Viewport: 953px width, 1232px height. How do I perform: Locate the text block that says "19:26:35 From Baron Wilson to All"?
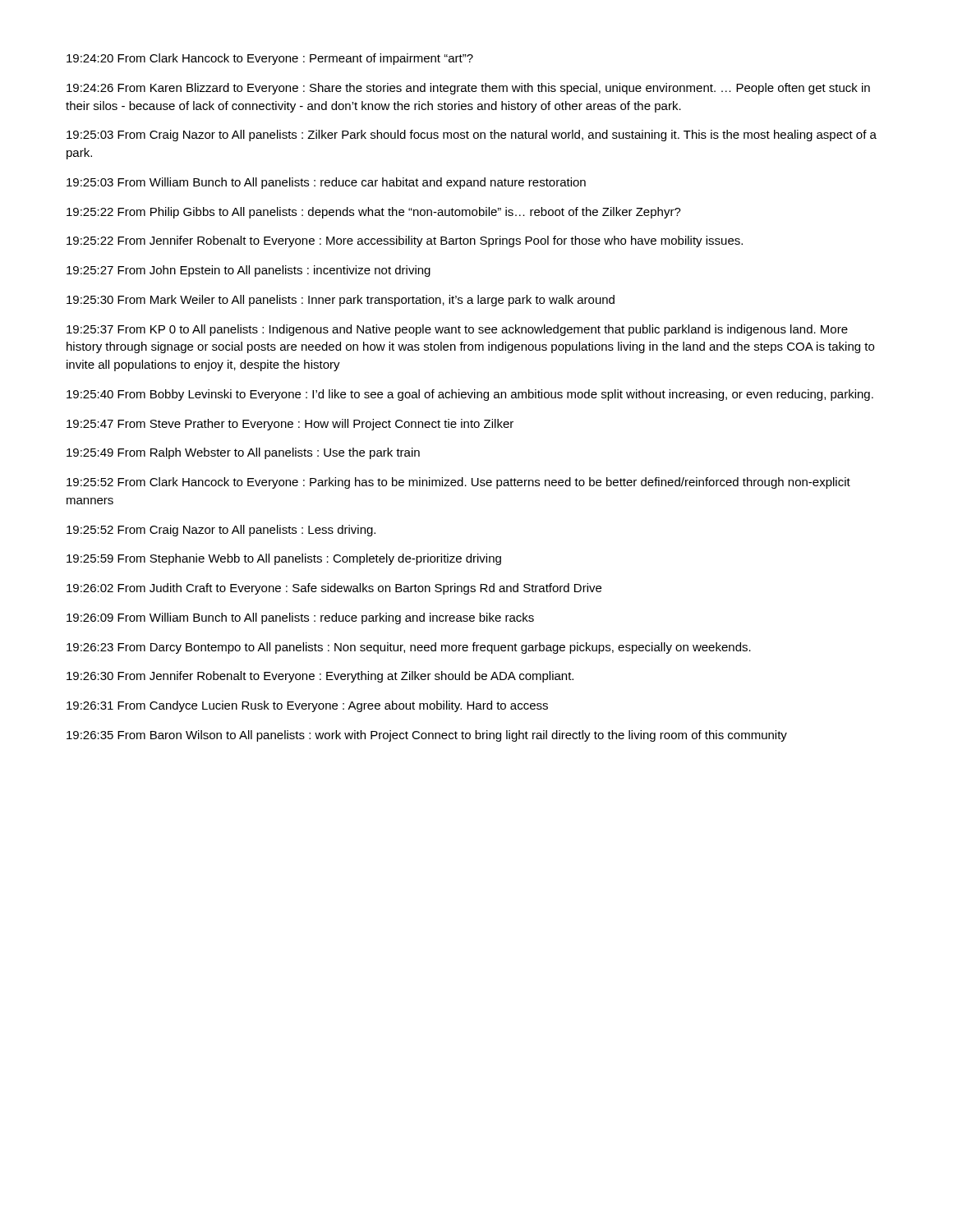(x=426, y=734)
